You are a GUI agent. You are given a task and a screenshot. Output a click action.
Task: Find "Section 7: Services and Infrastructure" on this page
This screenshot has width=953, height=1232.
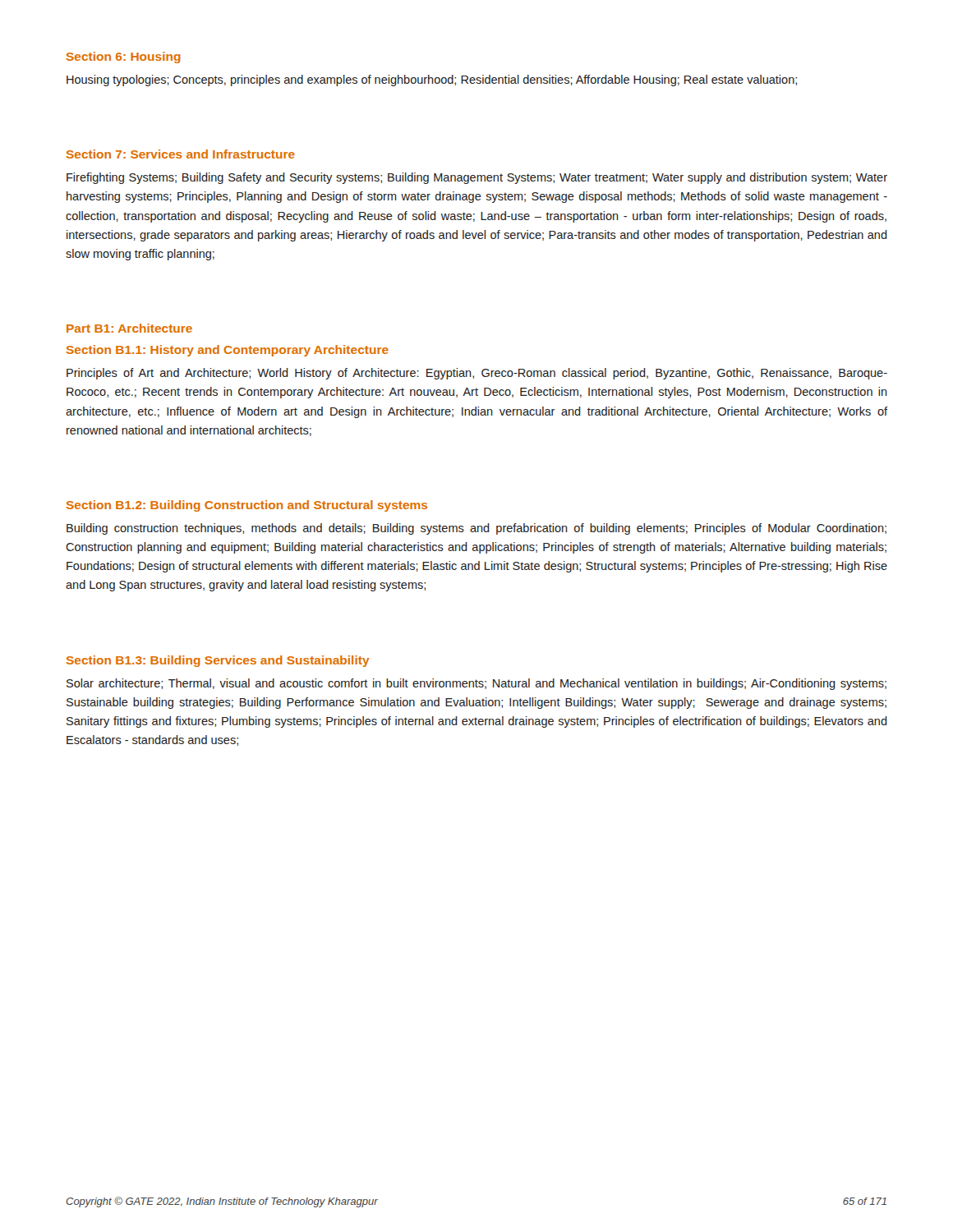pyautogui.click(x=180, y=154)
